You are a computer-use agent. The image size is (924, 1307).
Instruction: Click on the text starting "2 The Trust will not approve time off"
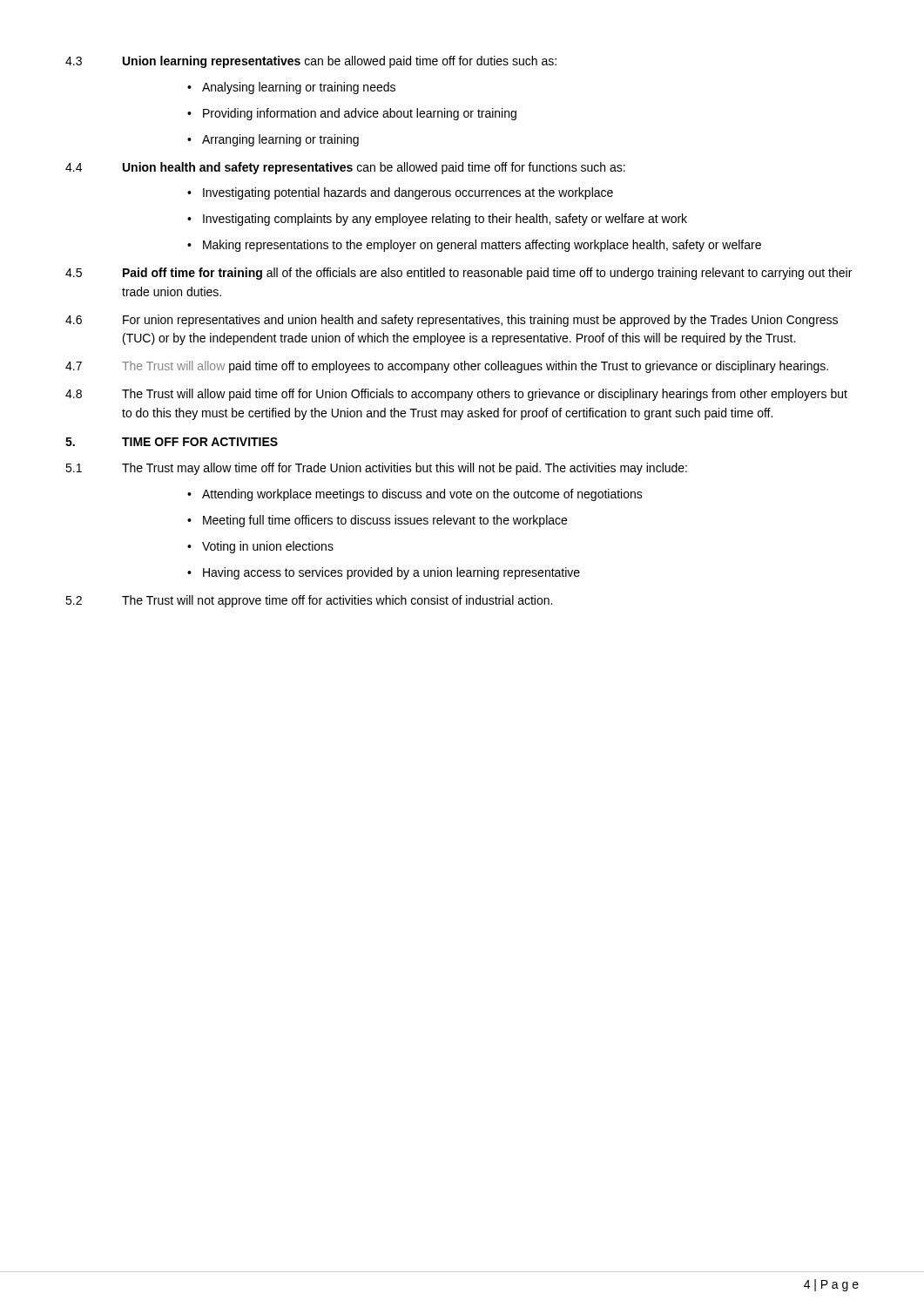[x=462, y=601]
